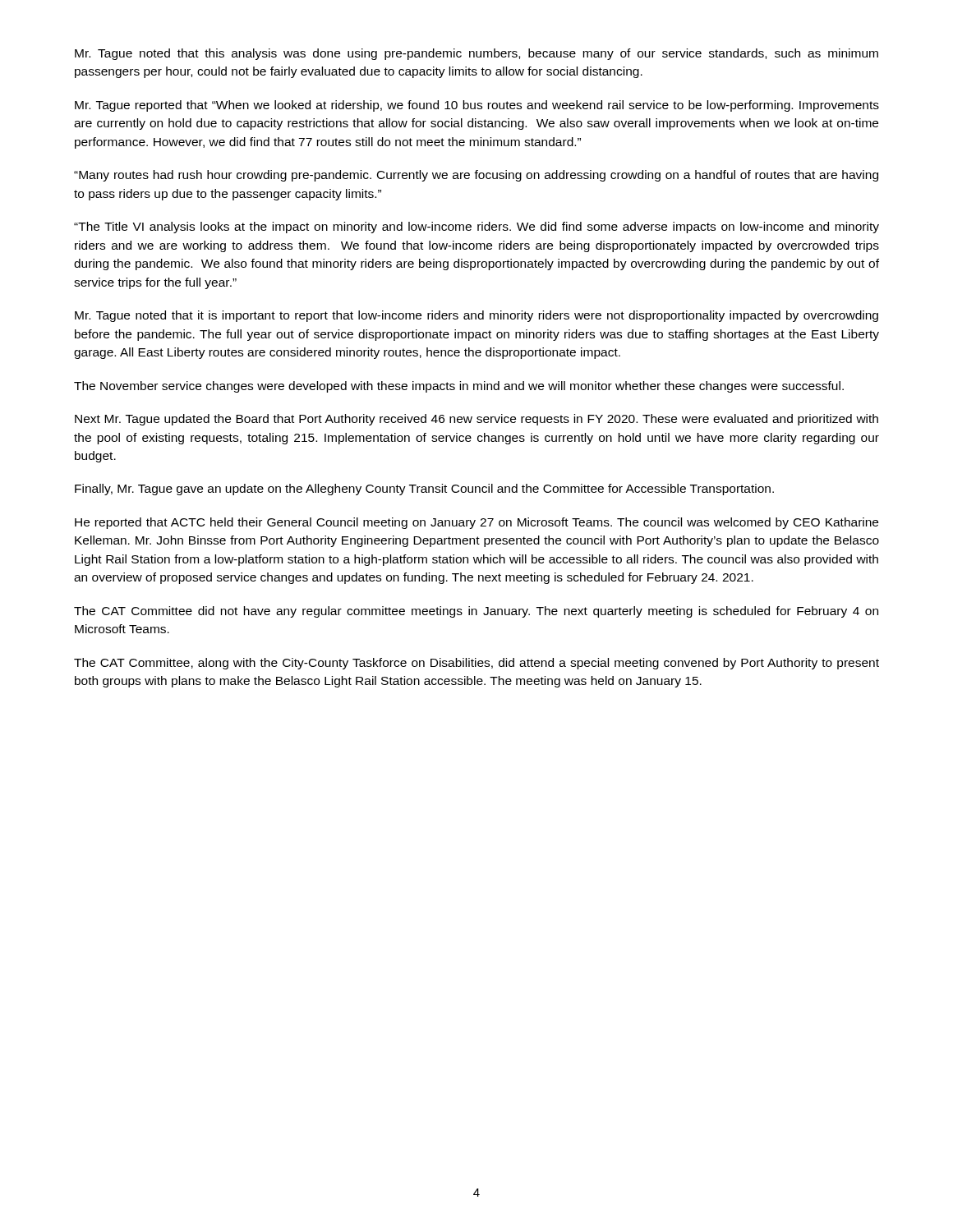The image size is (953, 1232).
Task: Select the text block that says "He reported that ACTC held"
Action: [476, 550]
